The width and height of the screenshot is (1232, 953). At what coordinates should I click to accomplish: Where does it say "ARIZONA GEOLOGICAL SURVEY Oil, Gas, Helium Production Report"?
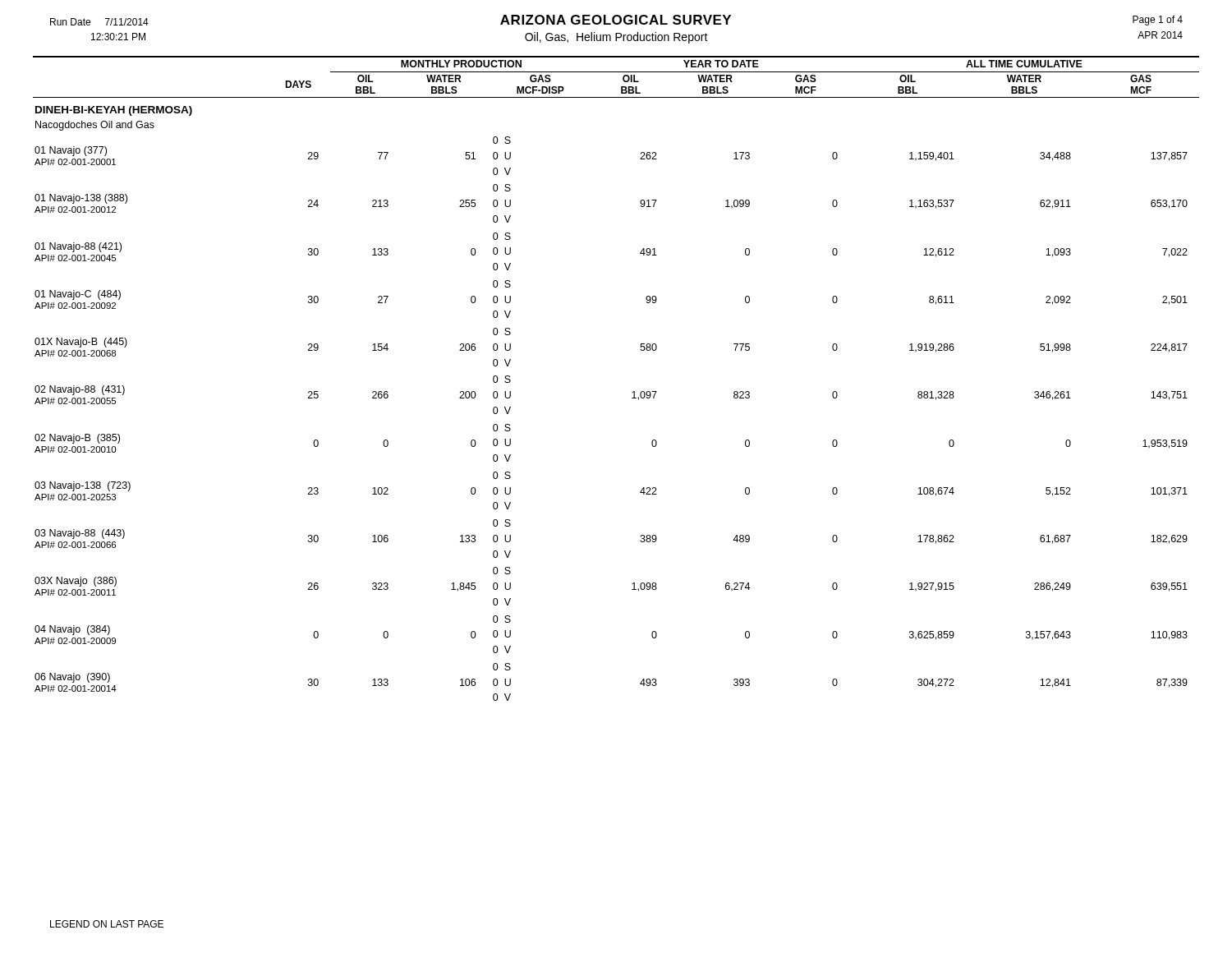[616, 28]
